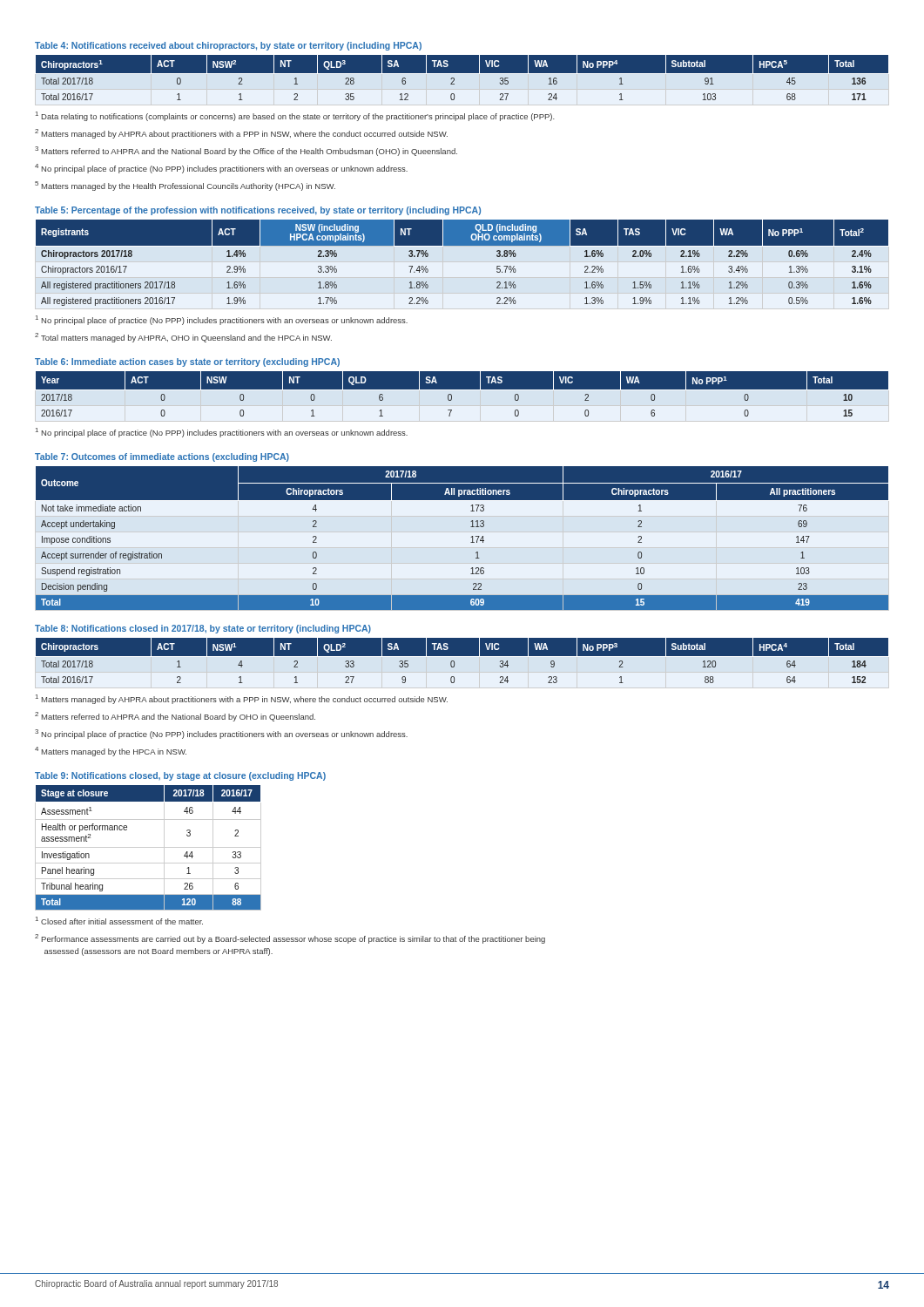Navigate to the passage starting "3 No principal place of practice"

pos(221,733)
